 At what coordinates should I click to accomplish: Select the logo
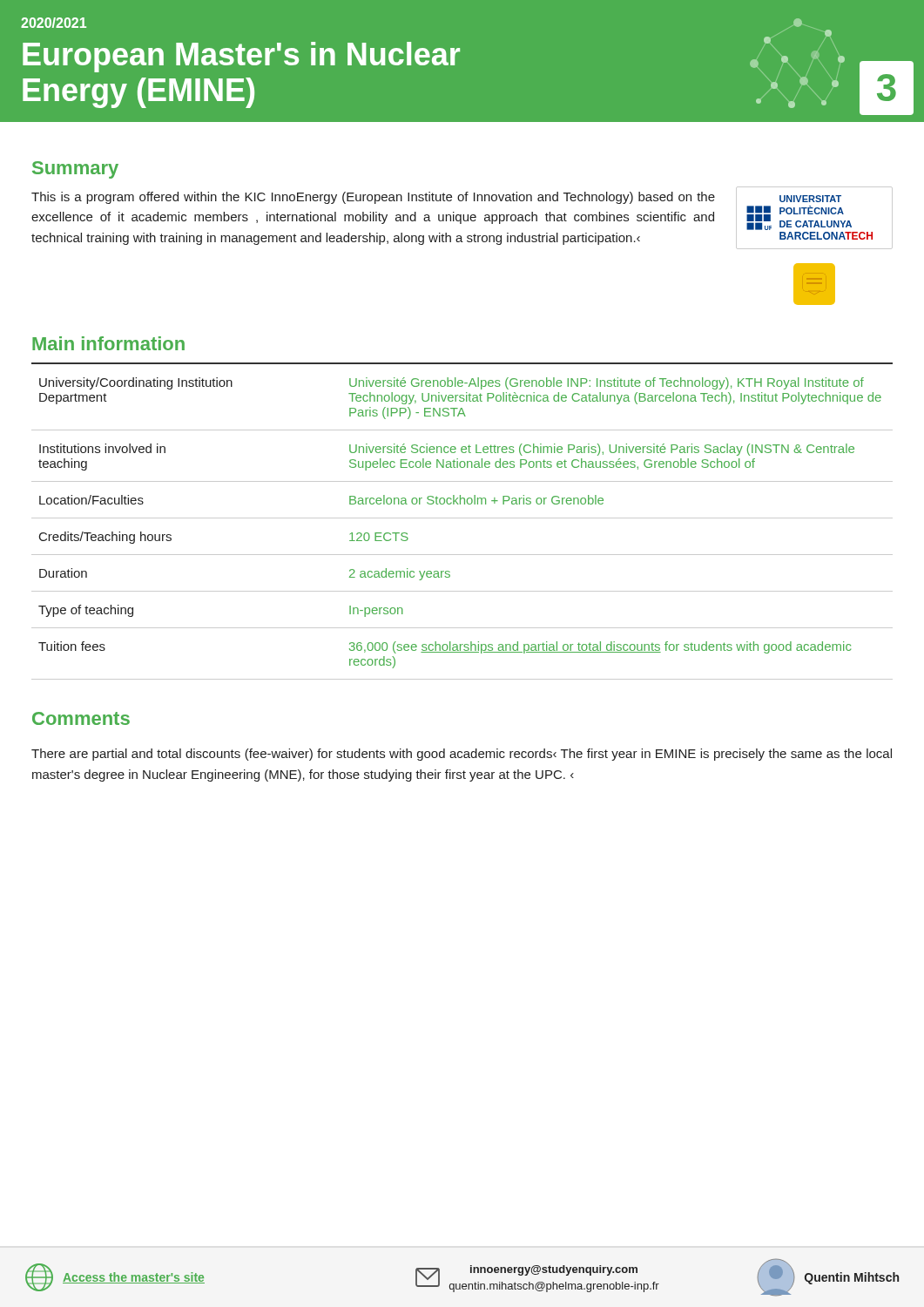tap(814, 218)
